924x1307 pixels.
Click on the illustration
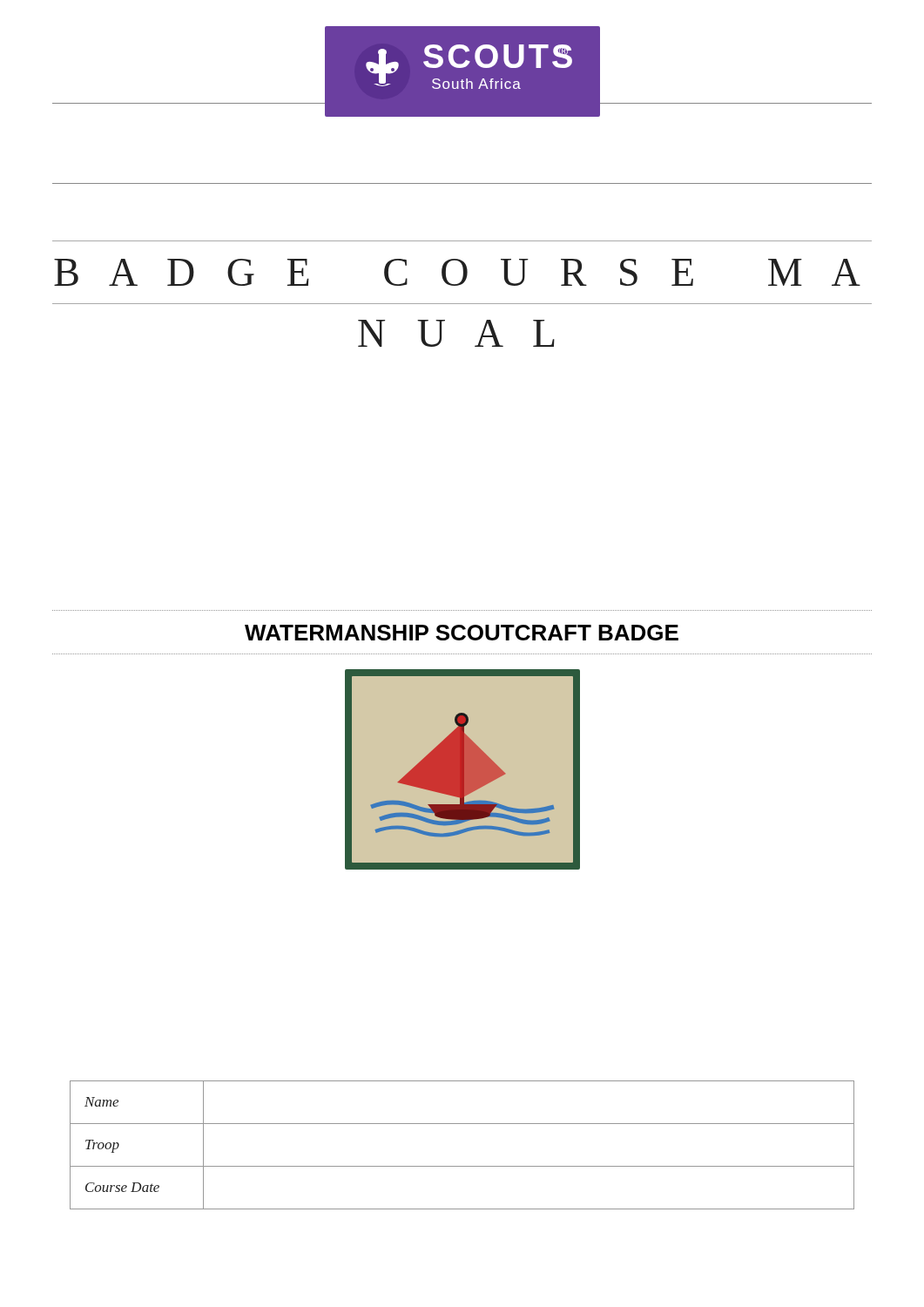pos(462,771)
